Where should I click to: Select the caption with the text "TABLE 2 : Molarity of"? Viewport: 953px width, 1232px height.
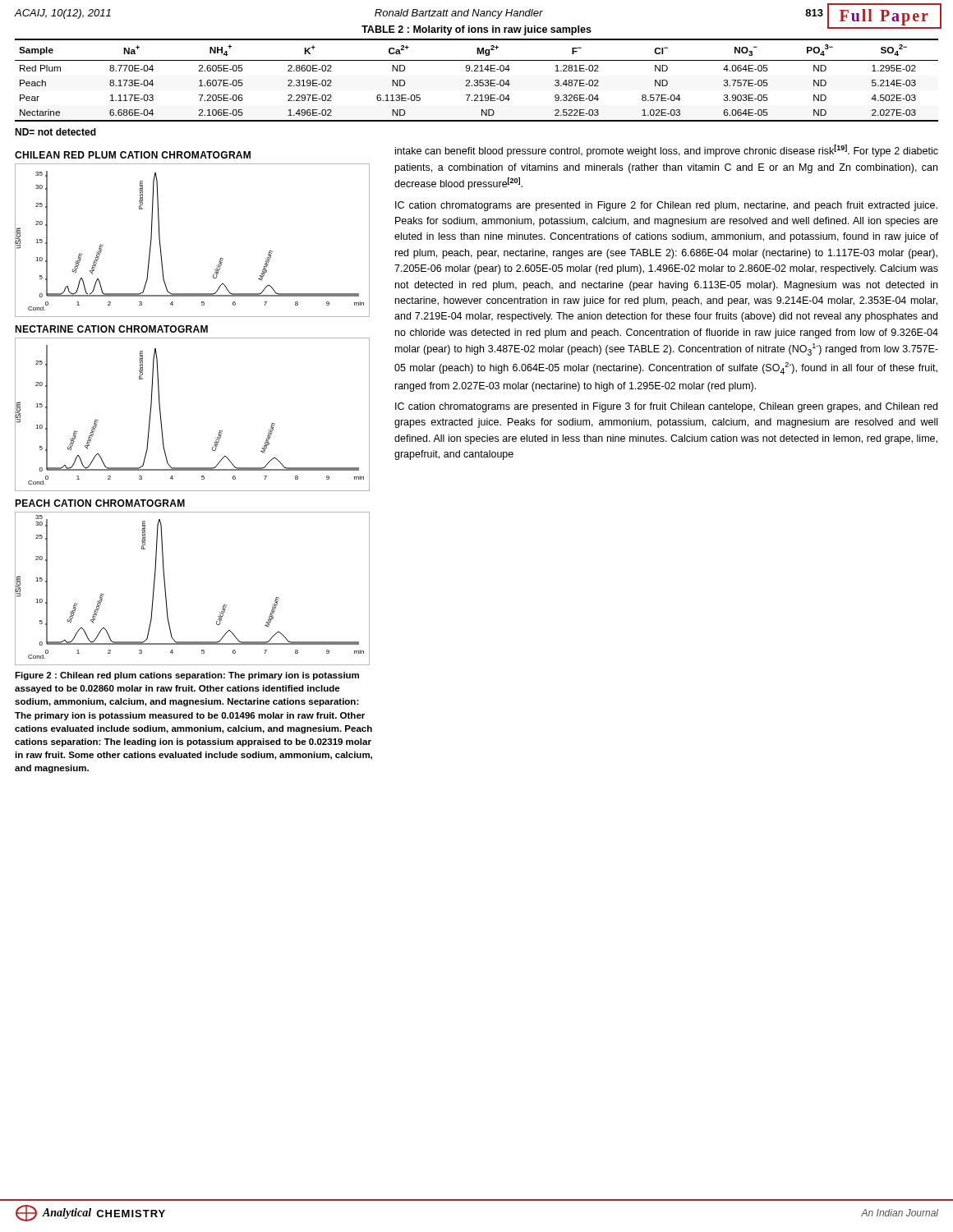(x=476, y=30)
